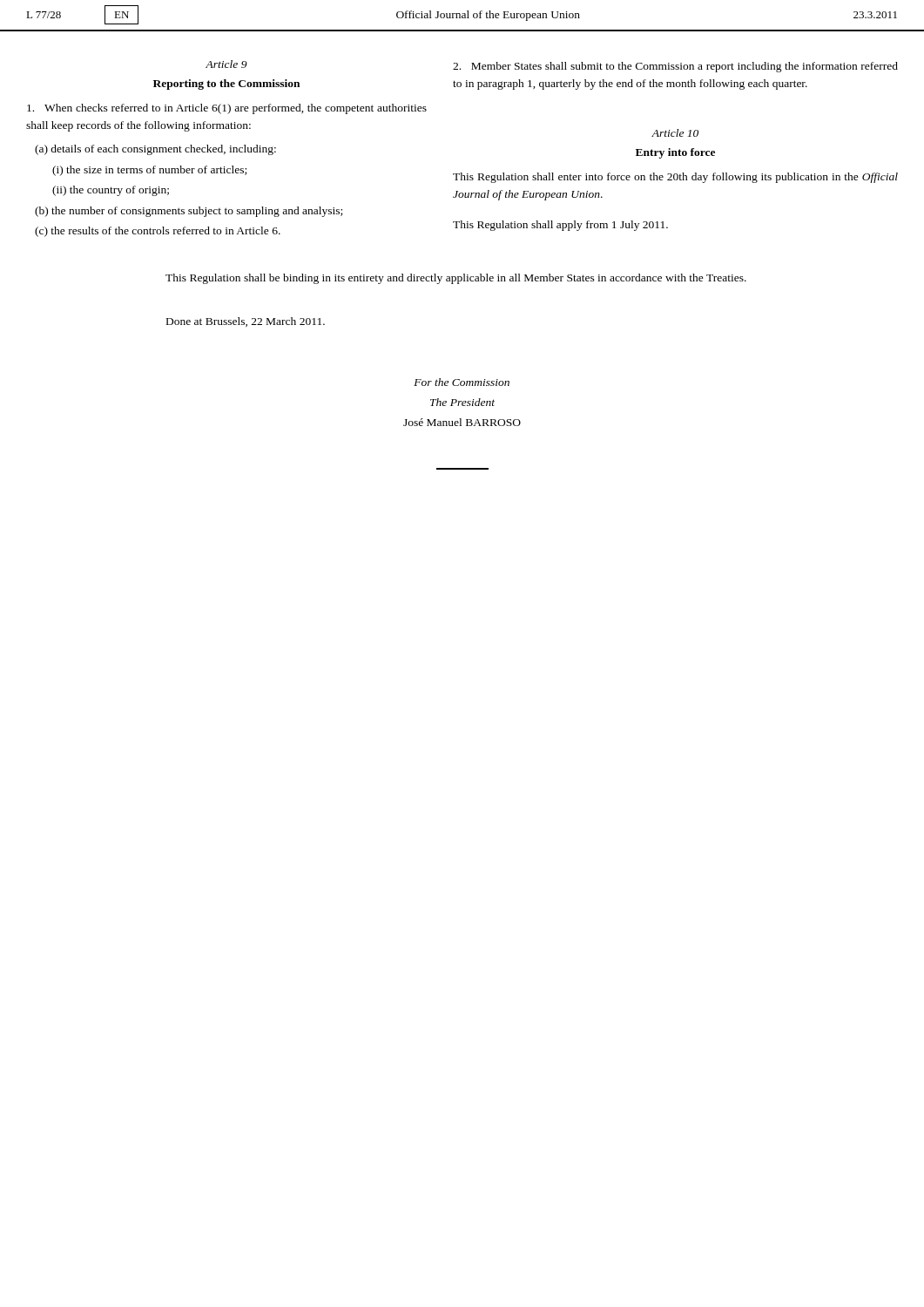
Task: Where is the passage that starts "When checks referred"?
Action: click(x=226, y=116)
